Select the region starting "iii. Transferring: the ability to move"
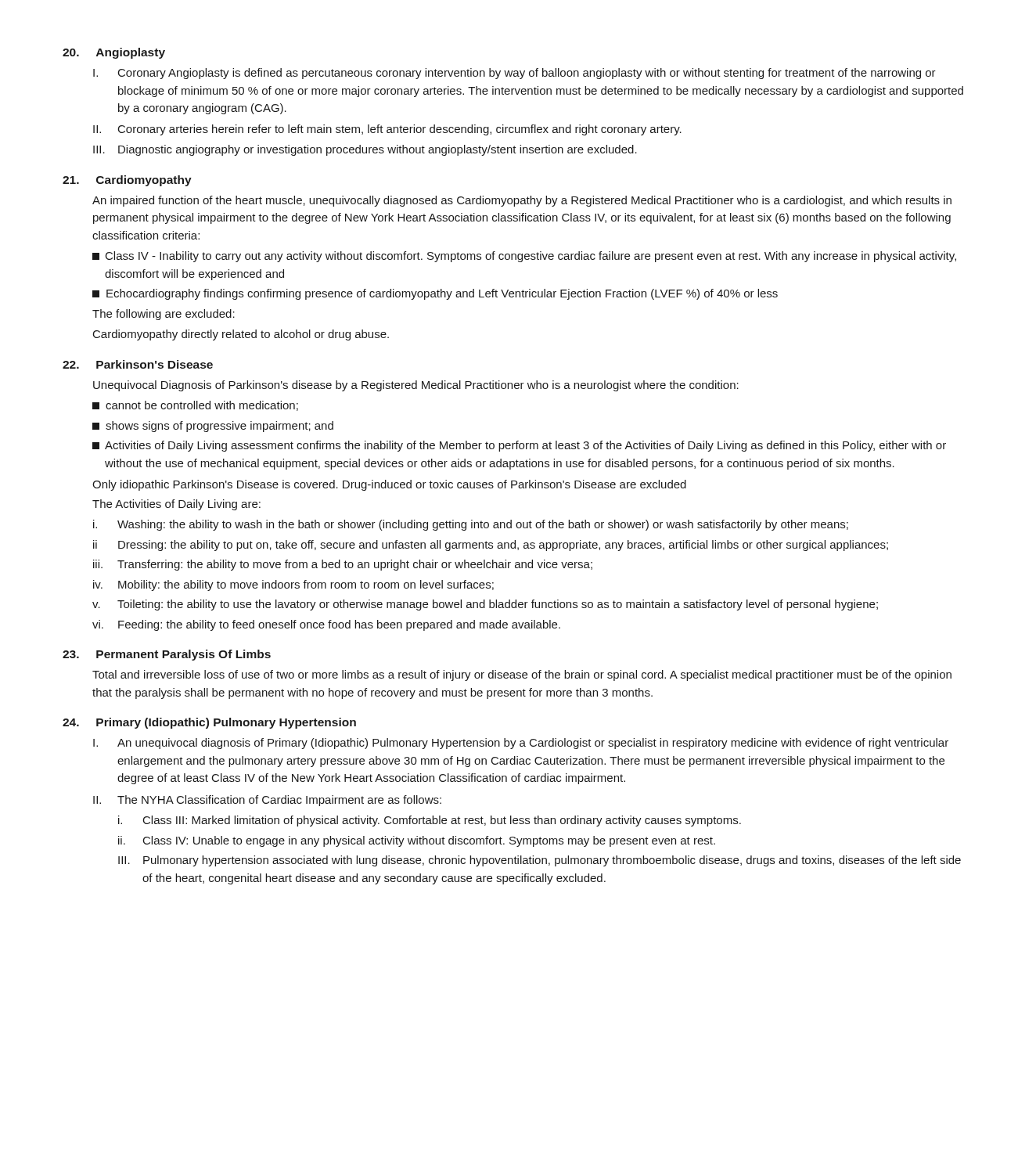1036x1174 pixels. click(343, 564)
